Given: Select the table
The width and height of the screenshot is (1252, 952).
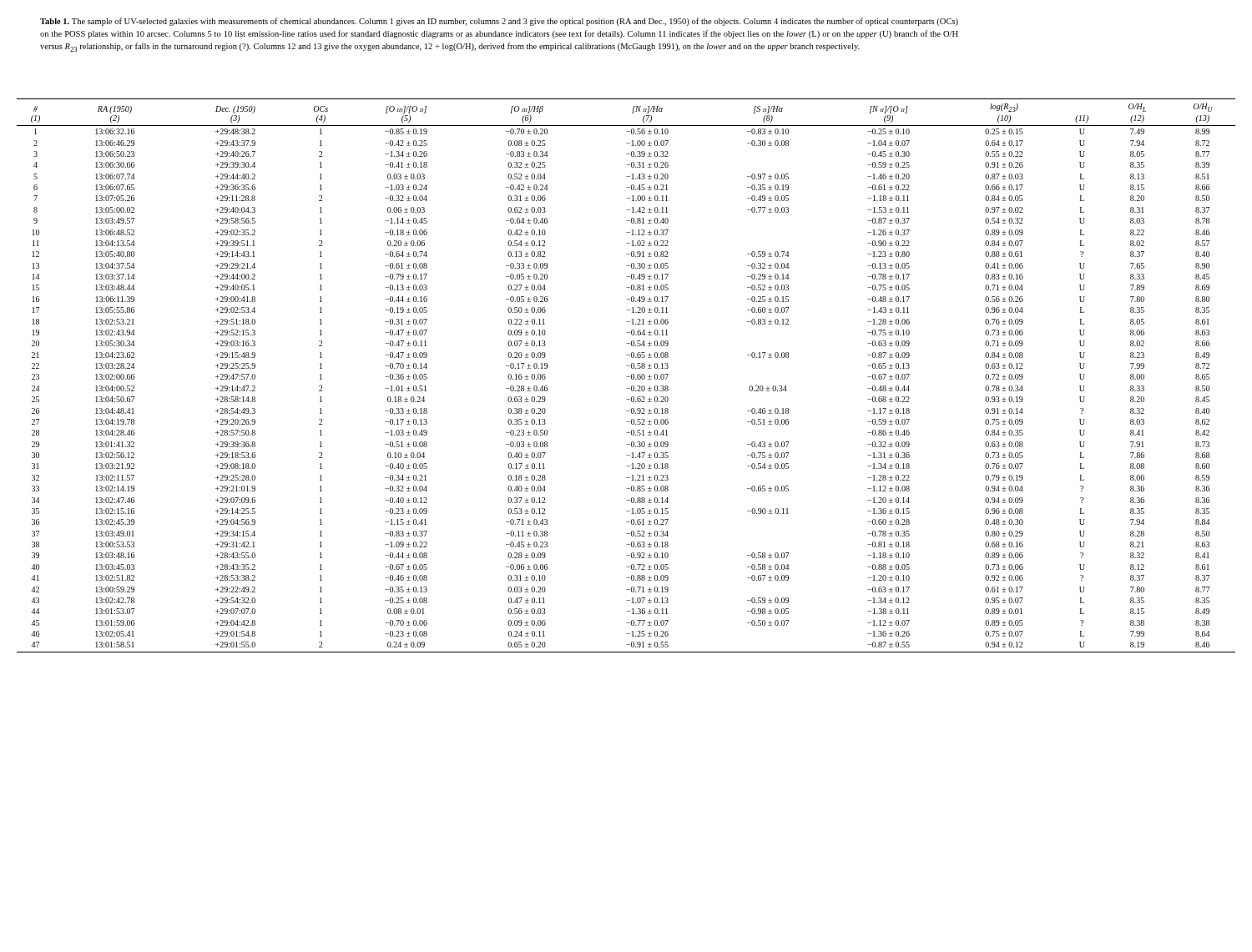Looking at the screenshot, I should click(626, 376).
